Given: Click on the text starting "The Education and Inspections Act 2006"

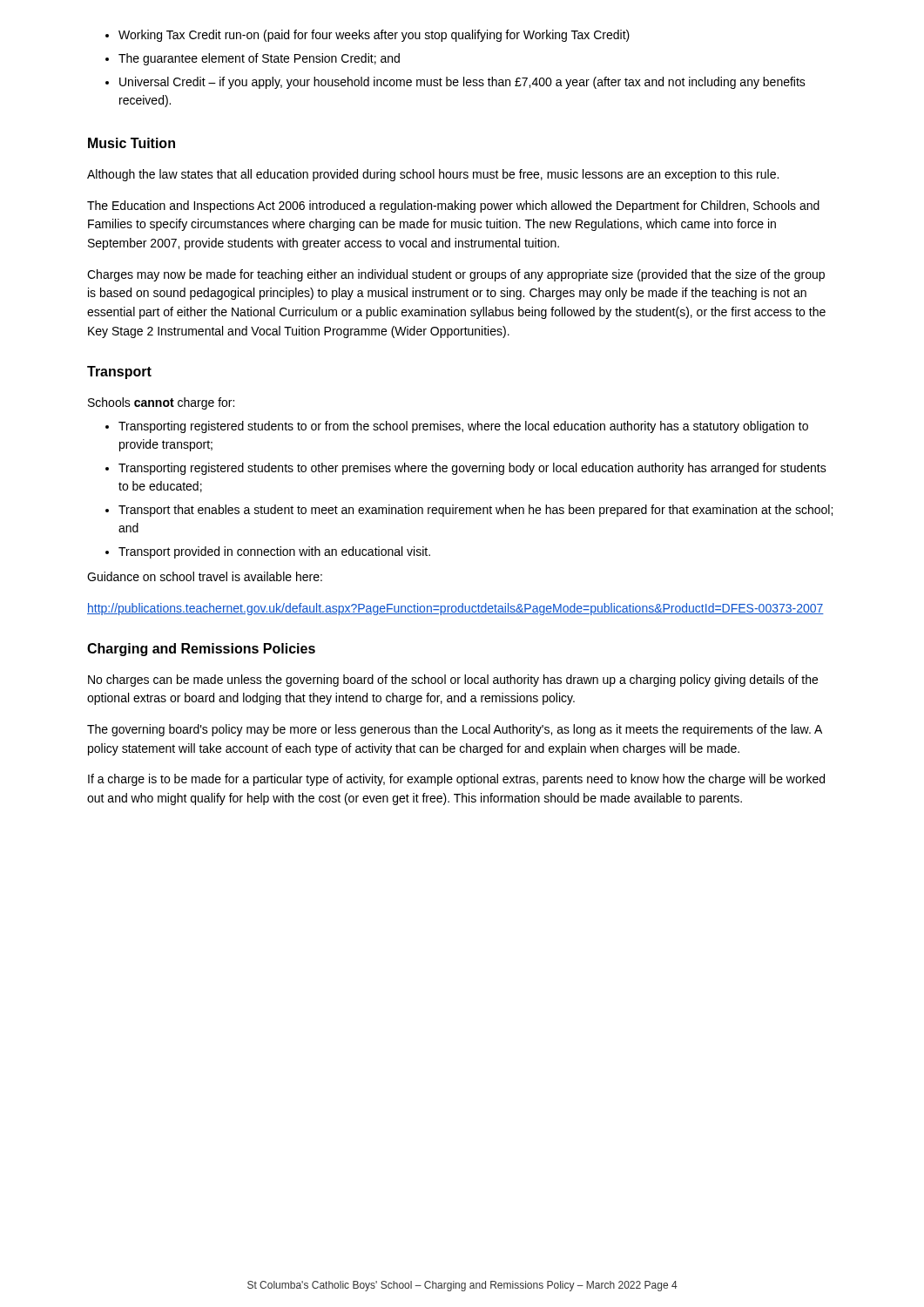Looking at the screenshot, I should point(453,224).
